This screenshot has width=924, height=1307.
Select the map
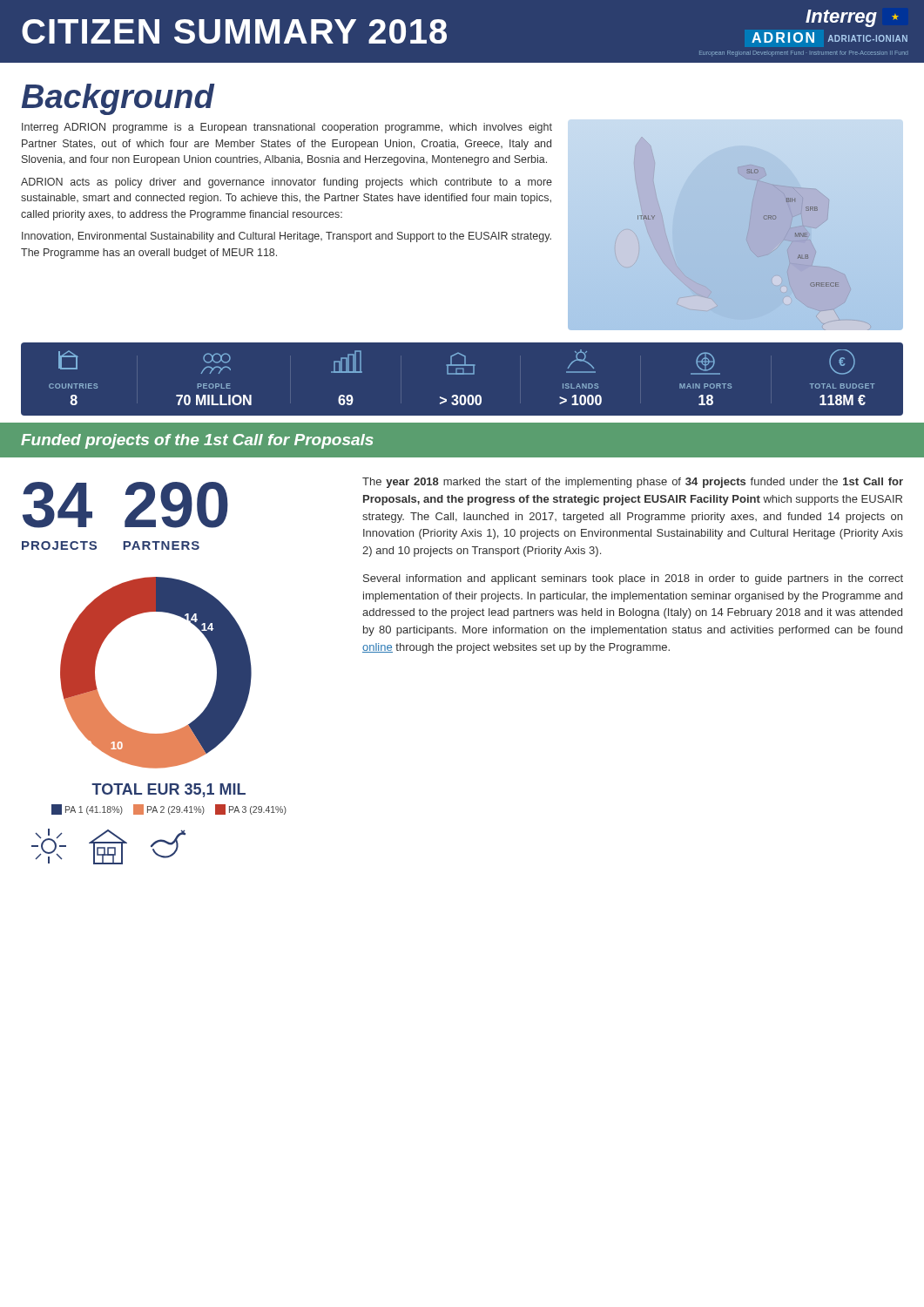pyautogui.click(x=735, y=225)
